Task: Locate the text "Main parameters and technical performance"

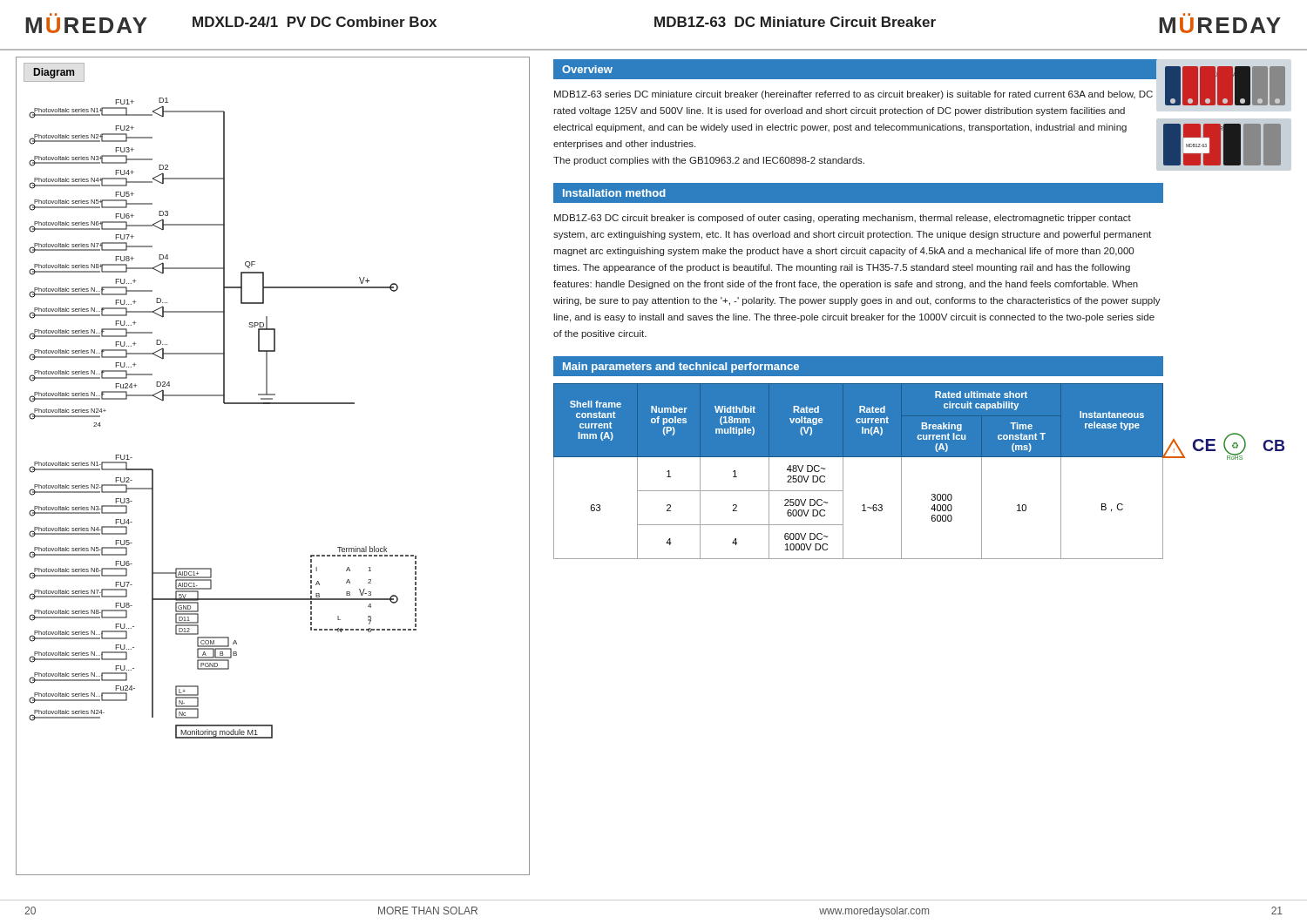Action: [x=681, y=366]
